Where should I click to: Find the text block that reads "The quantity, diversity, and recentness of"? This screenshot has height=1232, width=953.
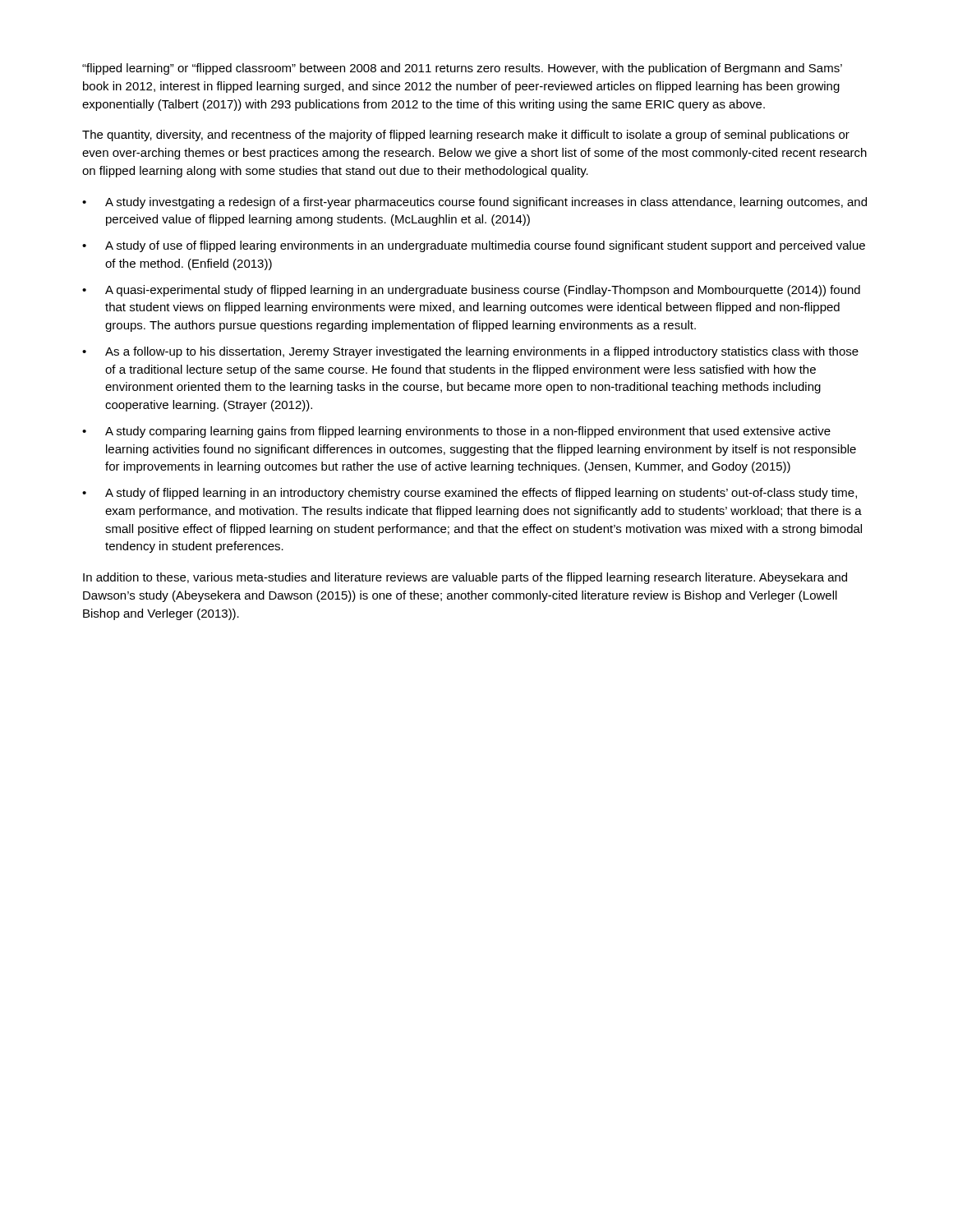(x=475, y=152)
